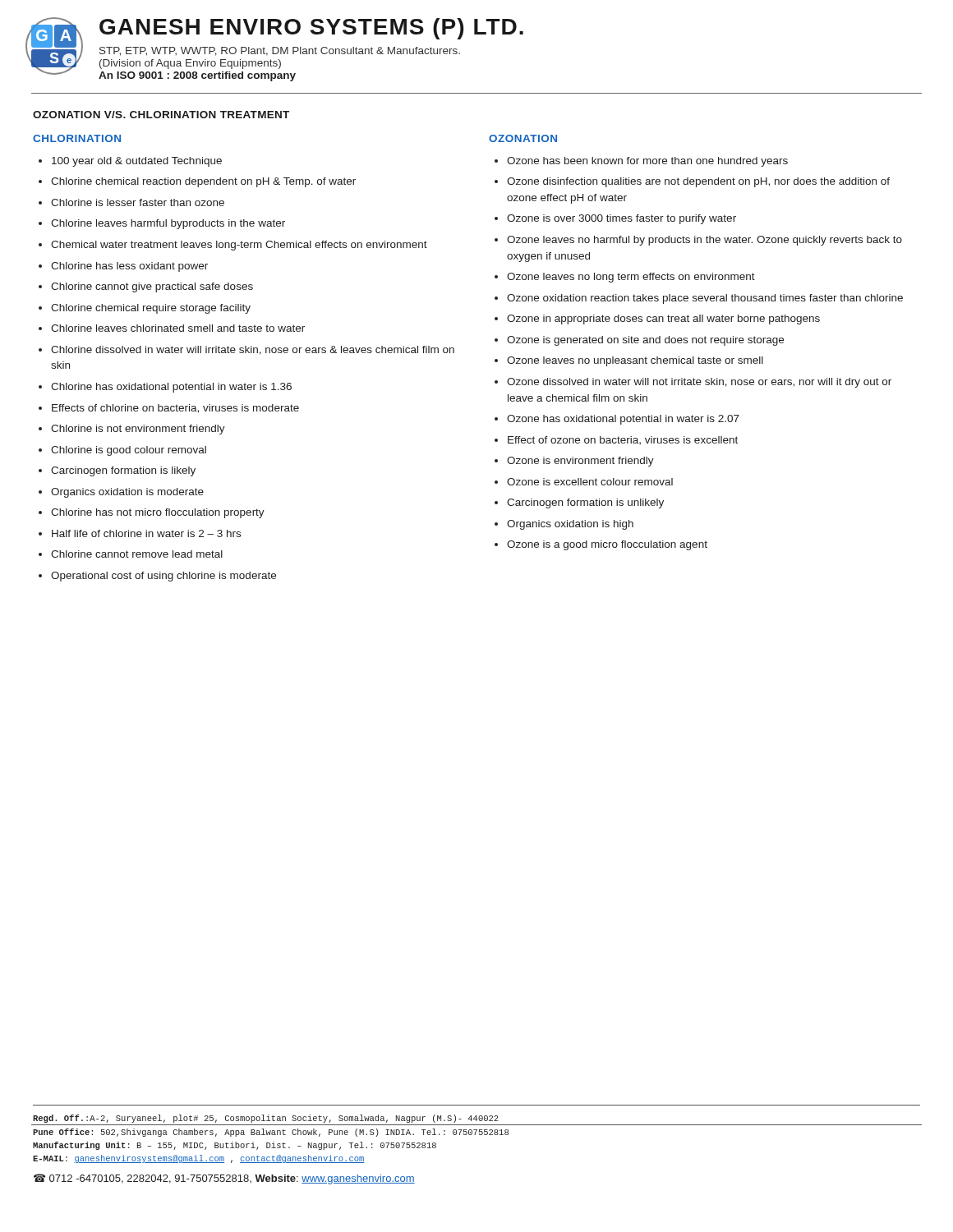Find the list item with the text "Ozone disinfection qualities"
953x1232 pixels.
(x=698, y=189)
